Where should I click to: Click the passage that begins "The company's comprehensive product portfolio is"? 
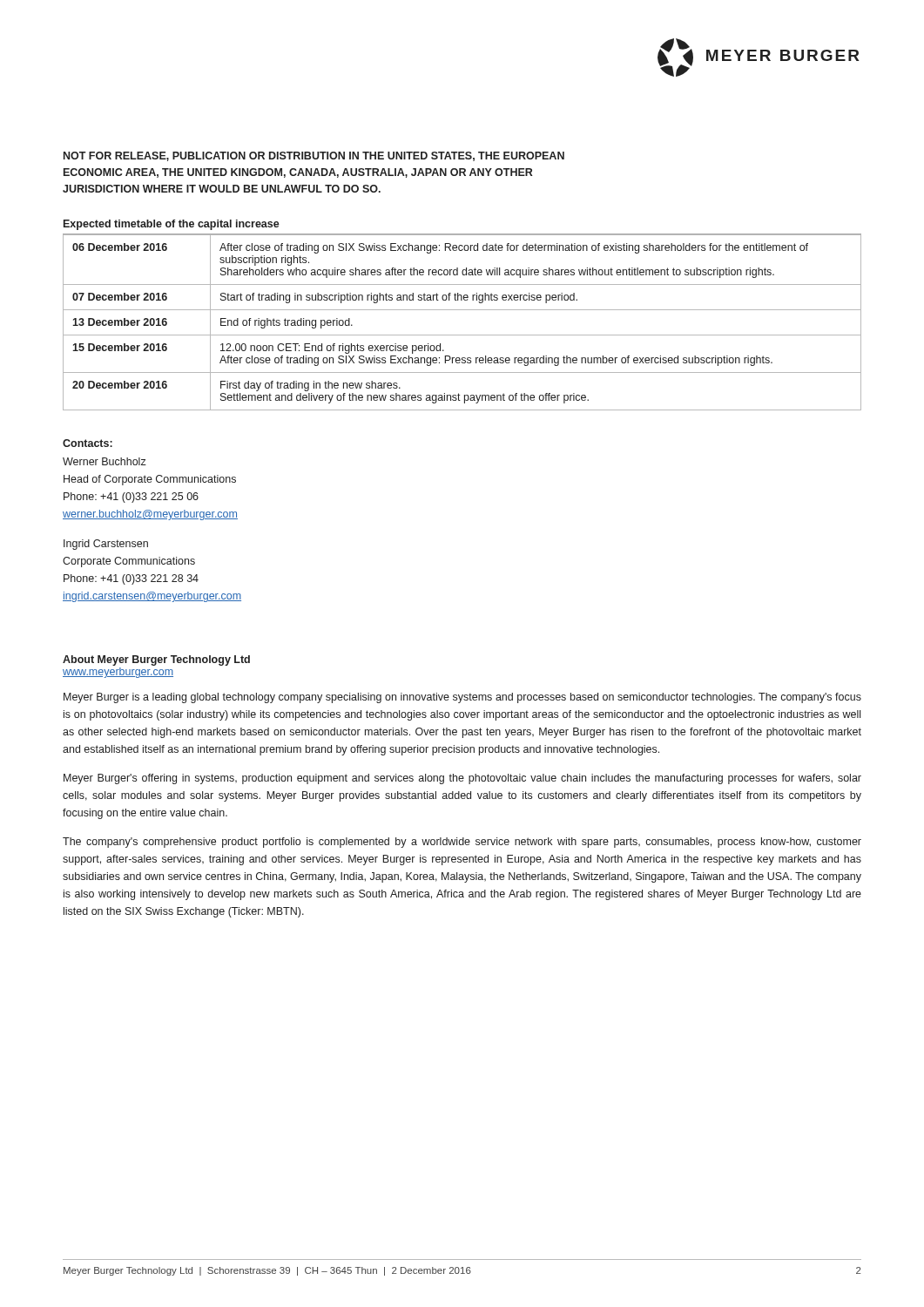point(462,877)
